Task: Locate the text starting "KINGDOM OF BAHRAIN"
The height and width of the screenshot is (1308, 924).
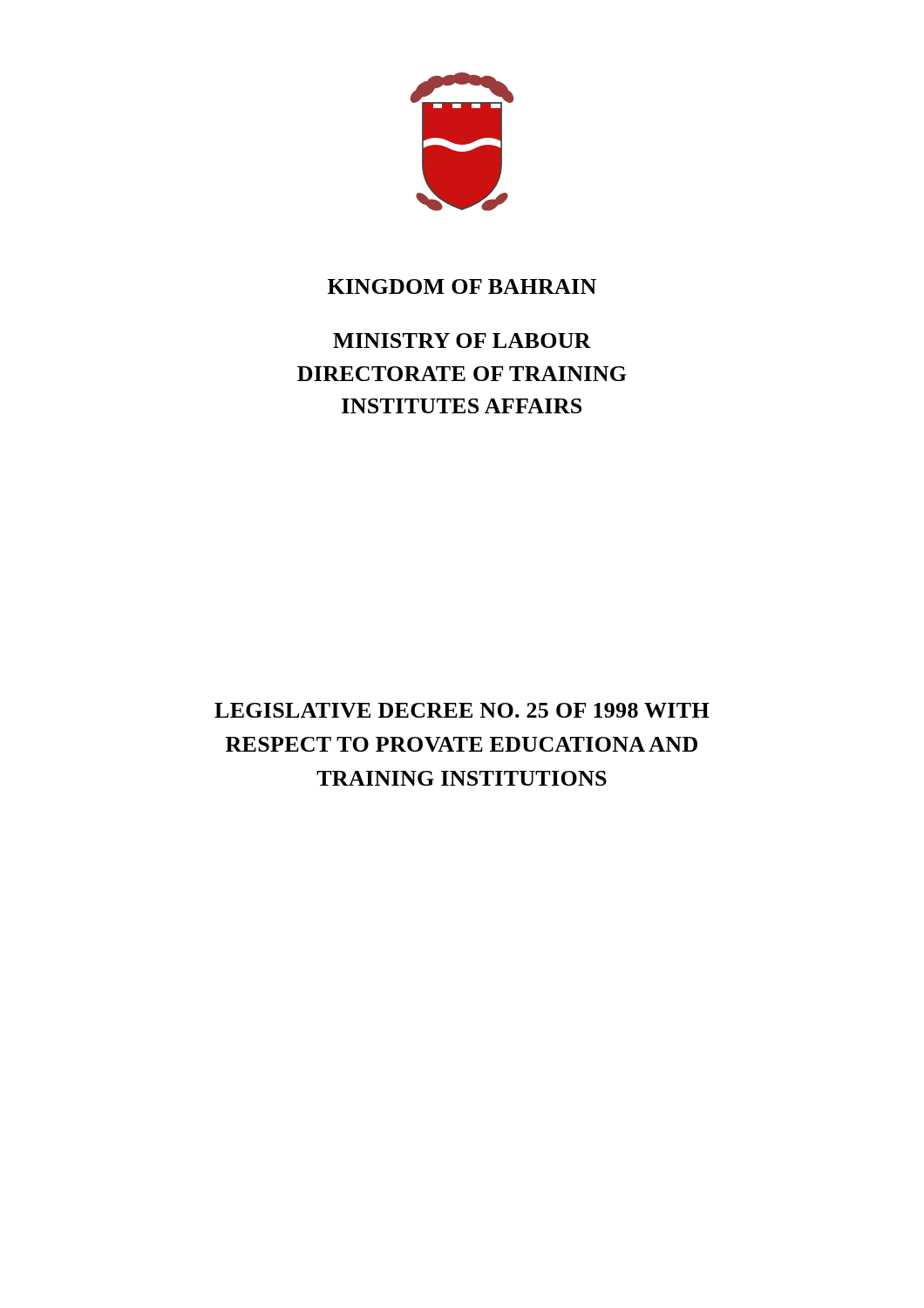Action: pos(462,286)
